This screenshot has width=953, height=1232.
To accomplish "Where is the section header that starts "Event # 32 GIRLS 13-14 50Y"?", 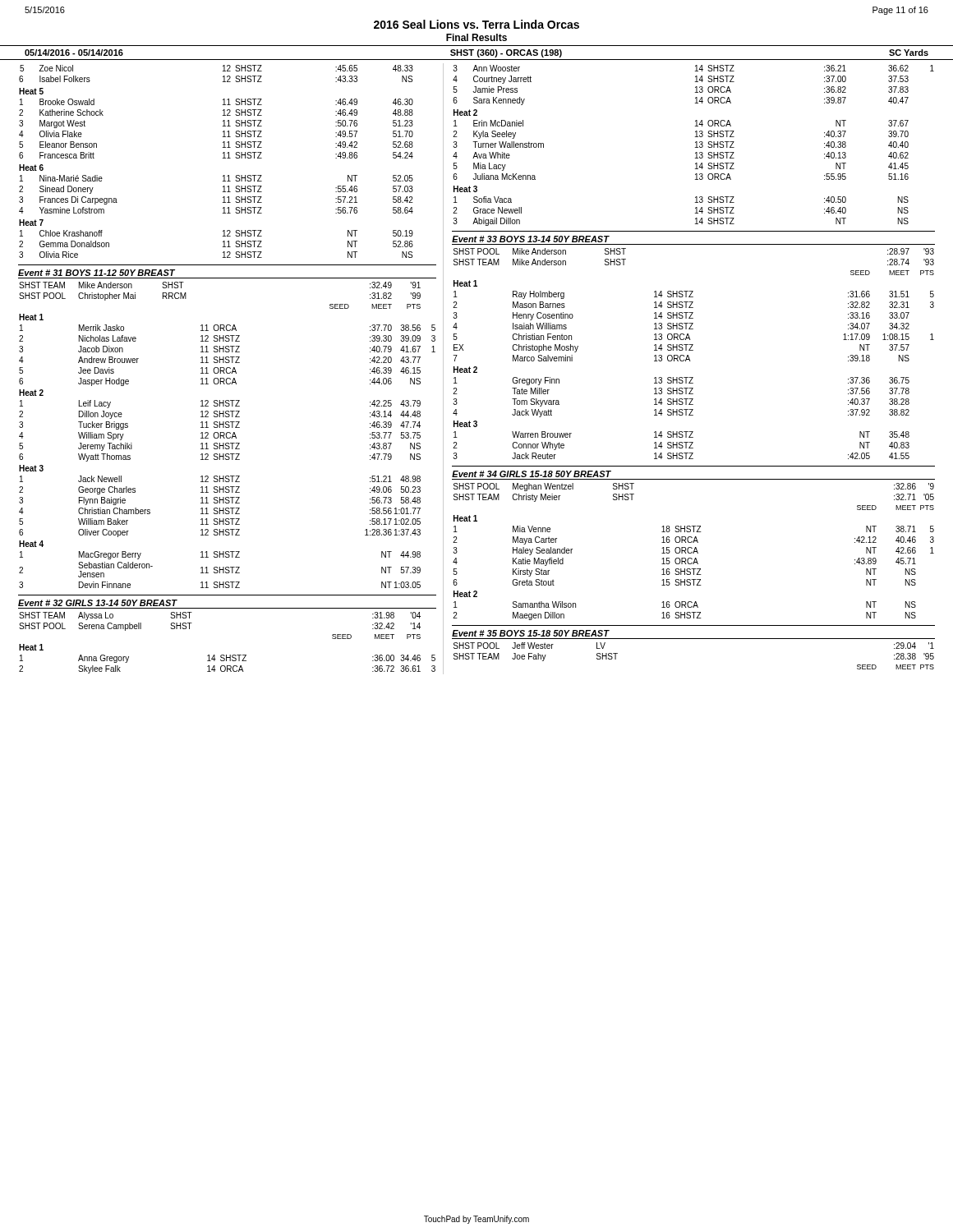I will pos(97,603).
